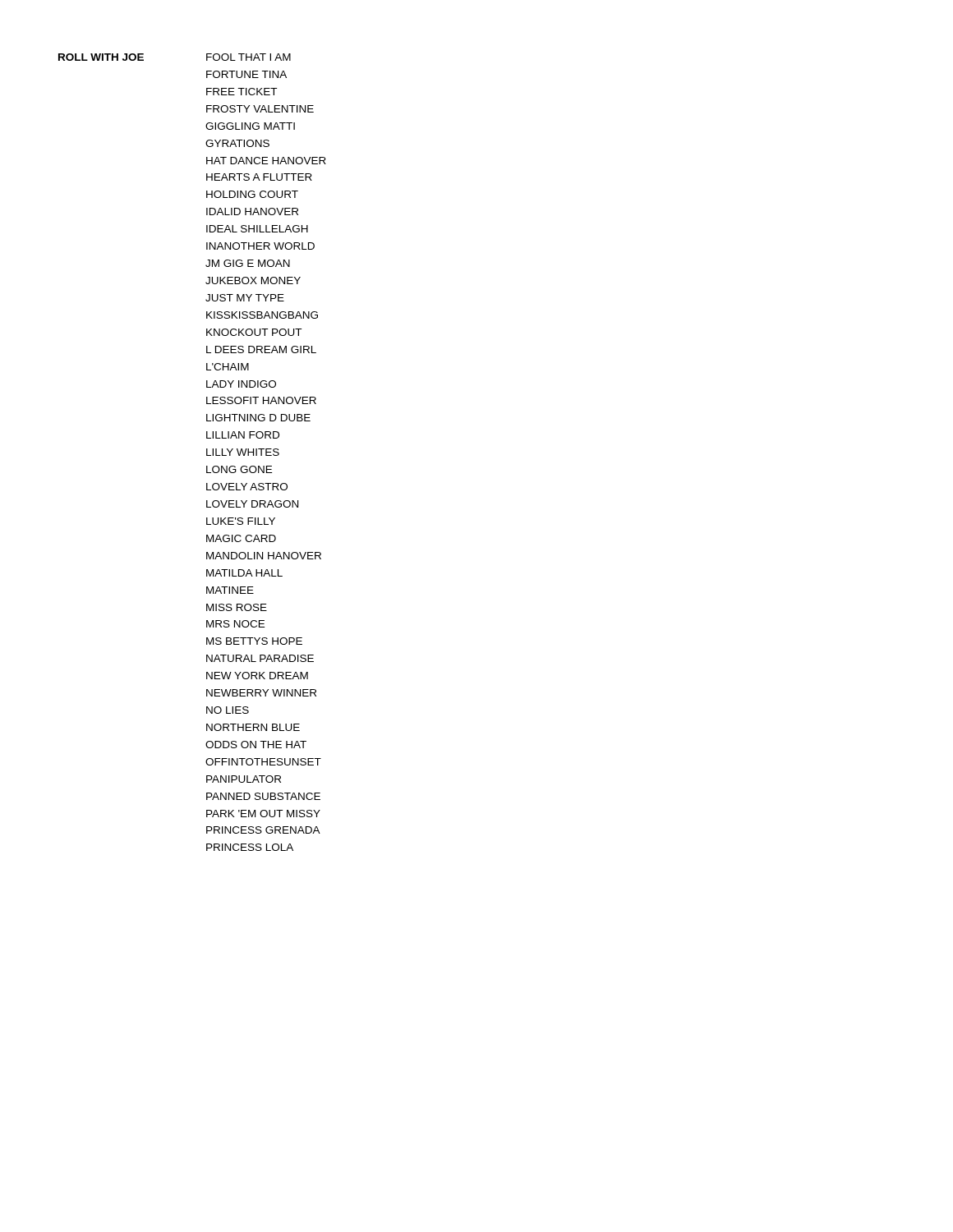Click on the list item with the text "LOVELY DRAGON"
This screenshot has width=953, height=1232.
(x=252, y=504)
